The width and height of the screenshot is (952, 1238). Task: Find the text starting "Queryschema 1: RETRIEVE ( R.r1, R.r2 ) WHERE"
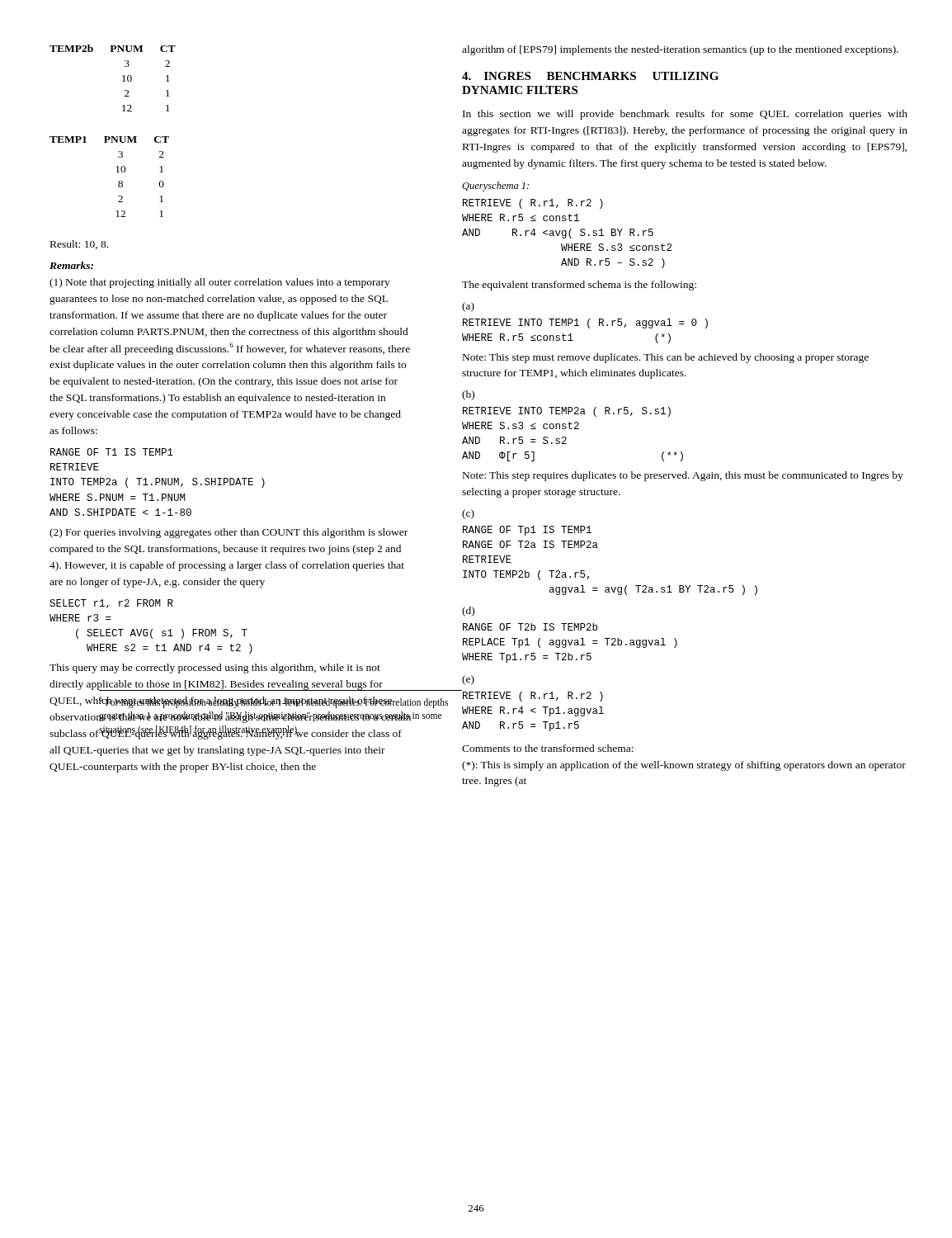click(x=495, y=187)
